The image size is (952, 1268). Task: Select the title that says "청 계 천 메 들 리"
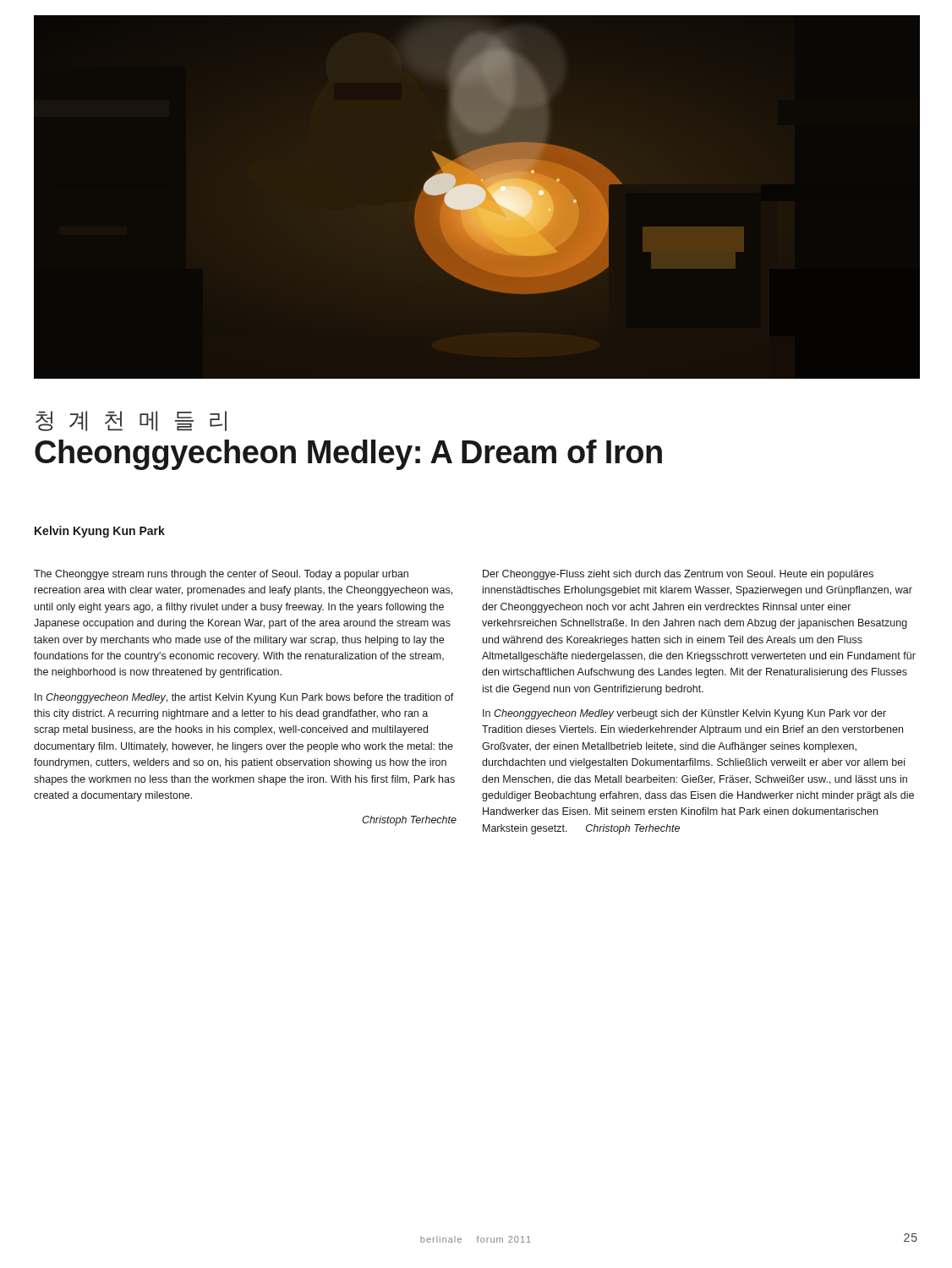pyautogui.click(x=134, y=420)
